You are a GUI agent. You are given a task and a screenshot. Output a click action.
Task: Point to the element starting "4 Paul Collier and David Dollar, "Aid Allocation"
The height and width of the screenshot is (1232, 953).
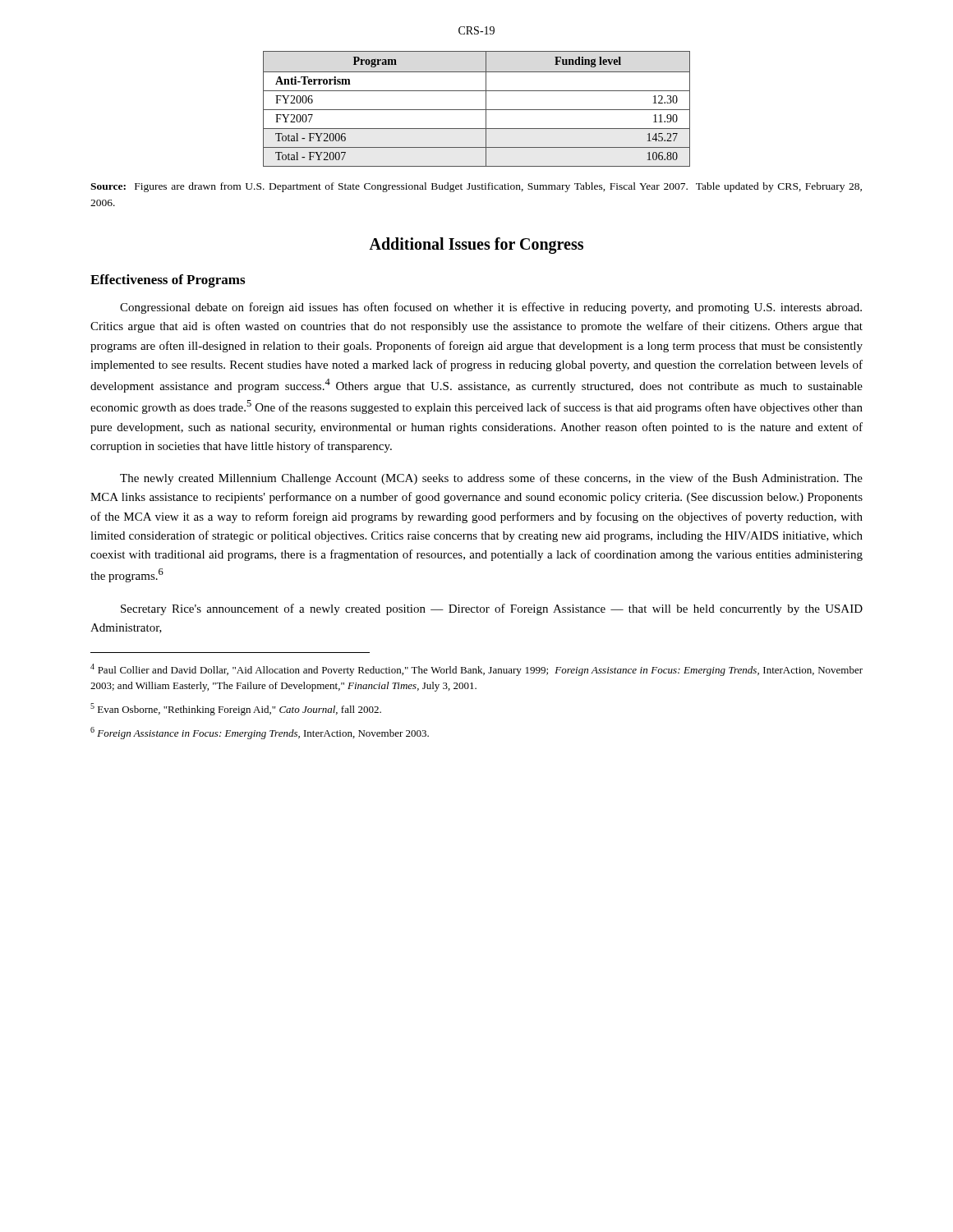(476, 677)
